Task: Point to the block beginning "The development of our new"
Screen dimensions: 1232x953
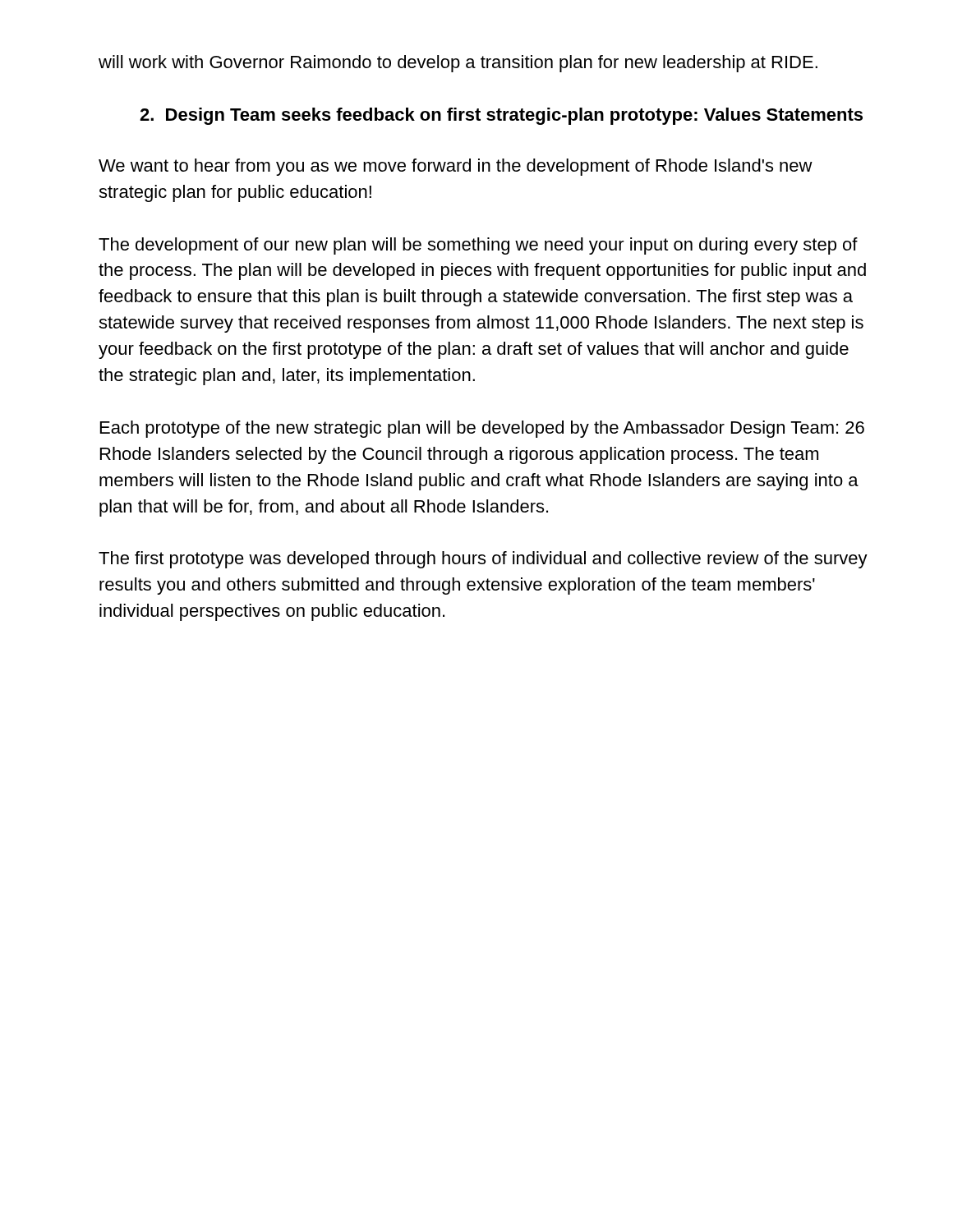Action: tap(483, 309)
